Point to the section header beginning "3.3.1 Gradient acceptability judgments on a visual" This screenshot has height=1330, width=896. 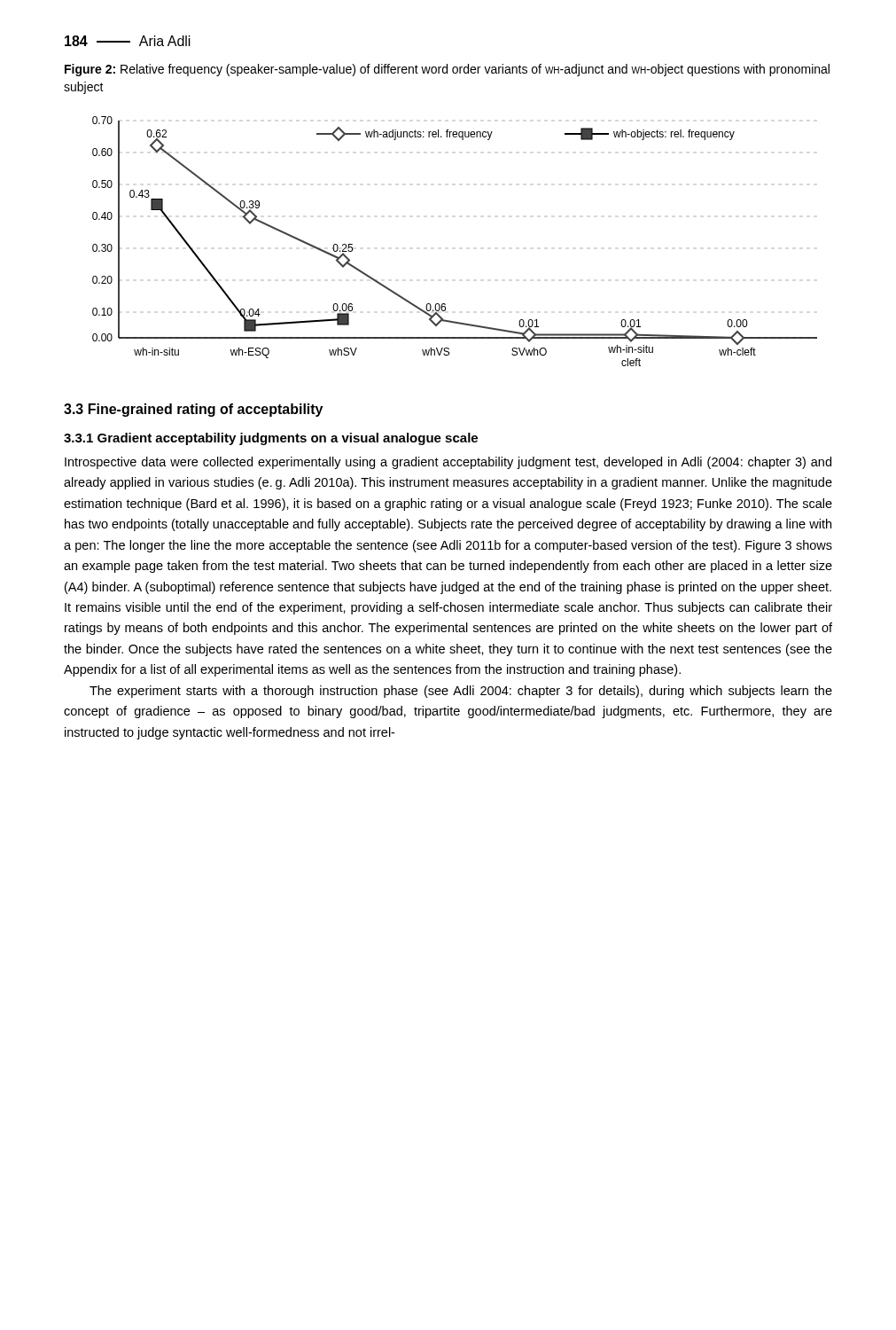[271, 437]
